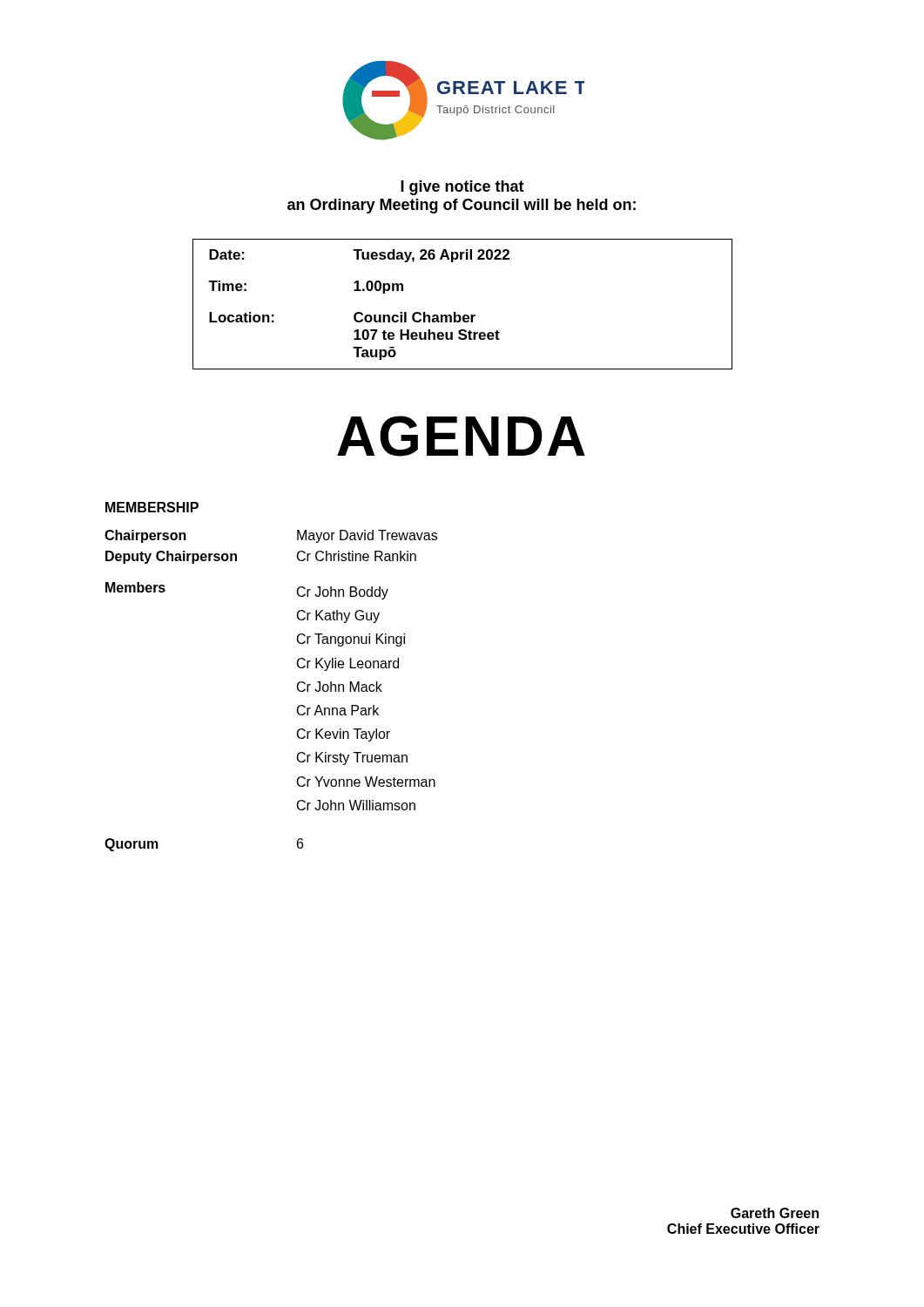924x1307 pixels.
Task: Click the logo
Action: [462, 102]
